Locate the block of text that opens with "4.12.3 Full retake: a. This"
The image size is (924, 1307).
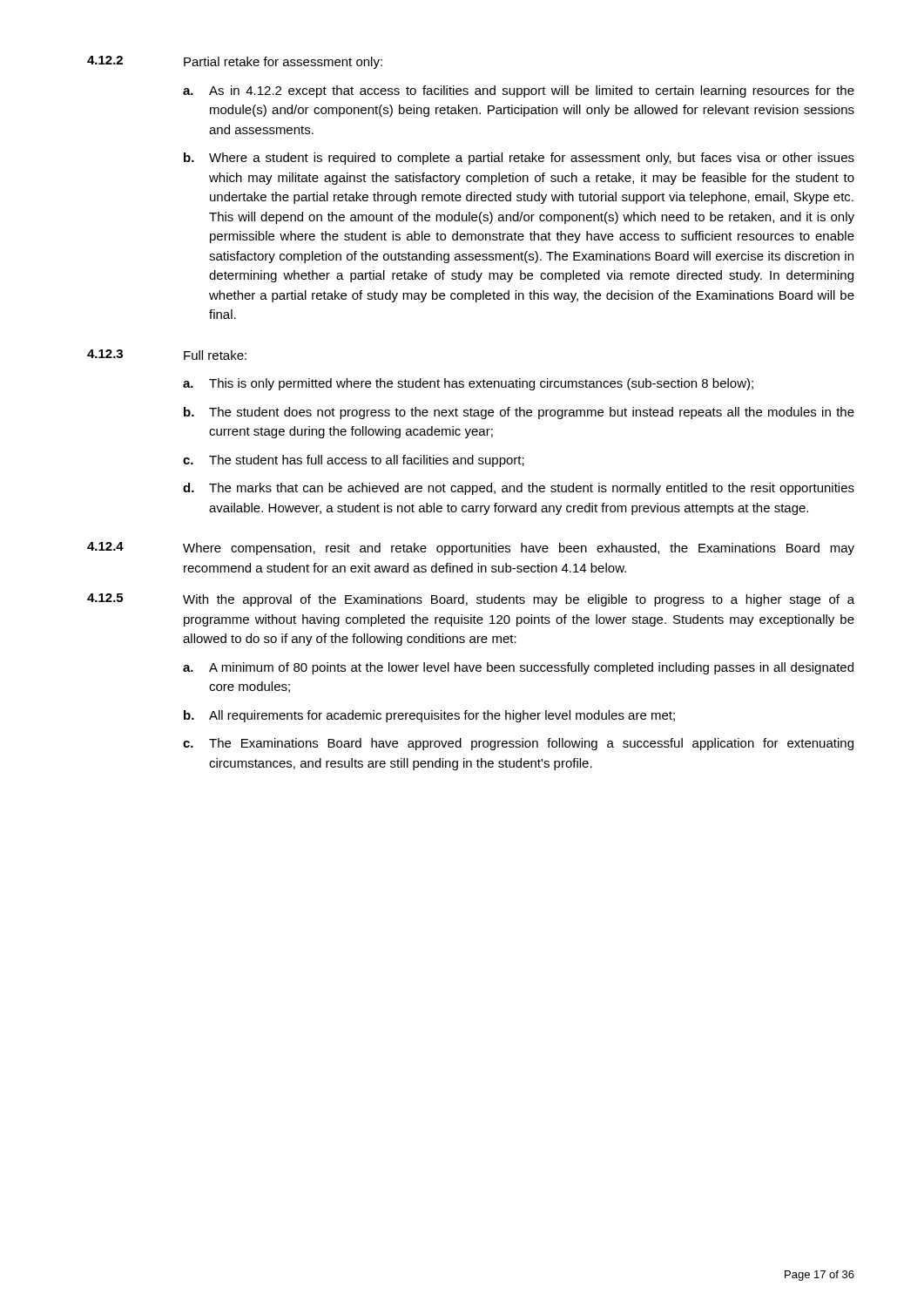pyautogui.click(x=471, y=436)
